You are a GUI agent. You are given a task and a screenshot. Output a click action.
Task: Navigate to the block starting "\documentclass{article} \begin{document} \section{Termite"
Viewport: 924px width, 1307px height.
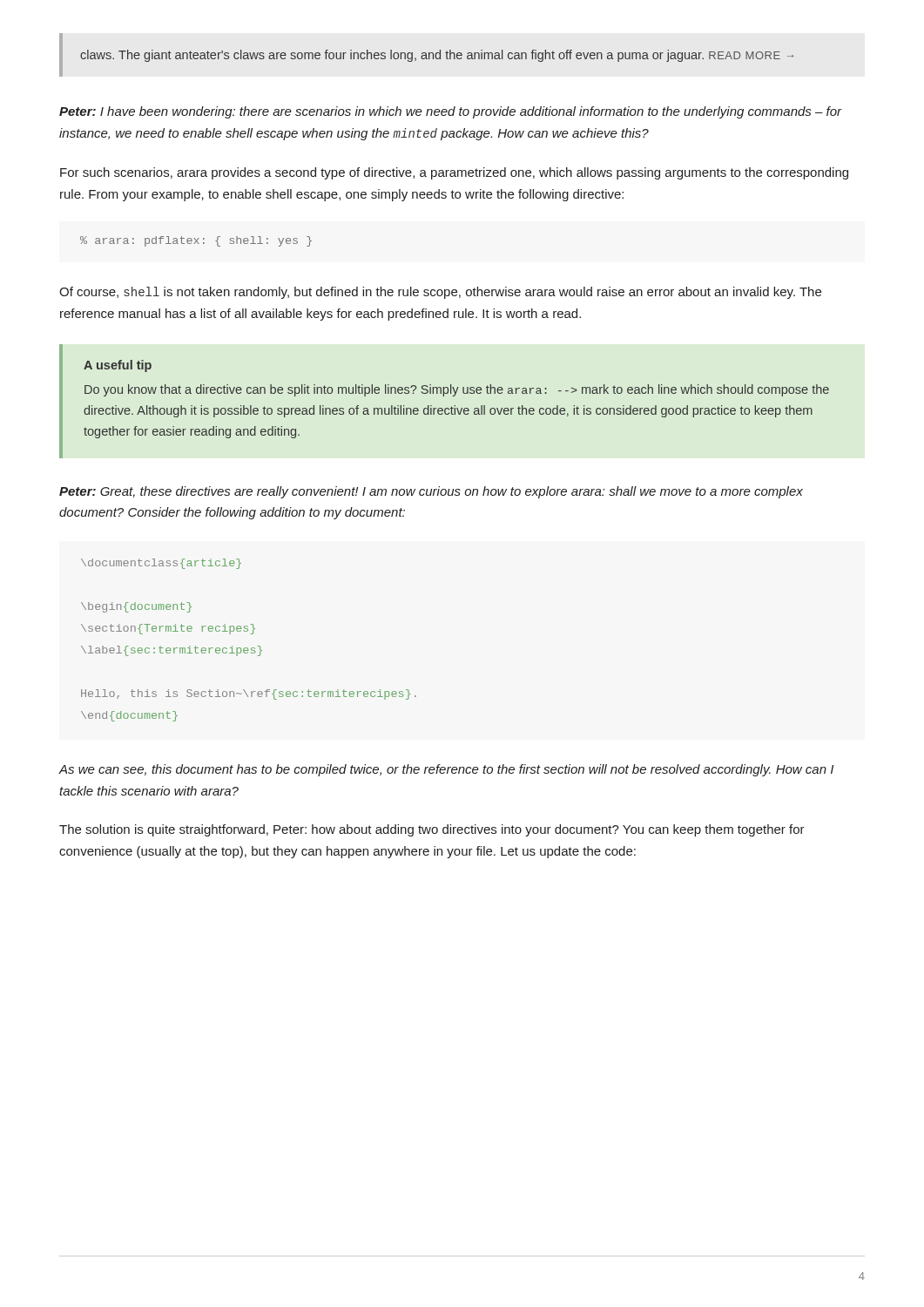249,640
